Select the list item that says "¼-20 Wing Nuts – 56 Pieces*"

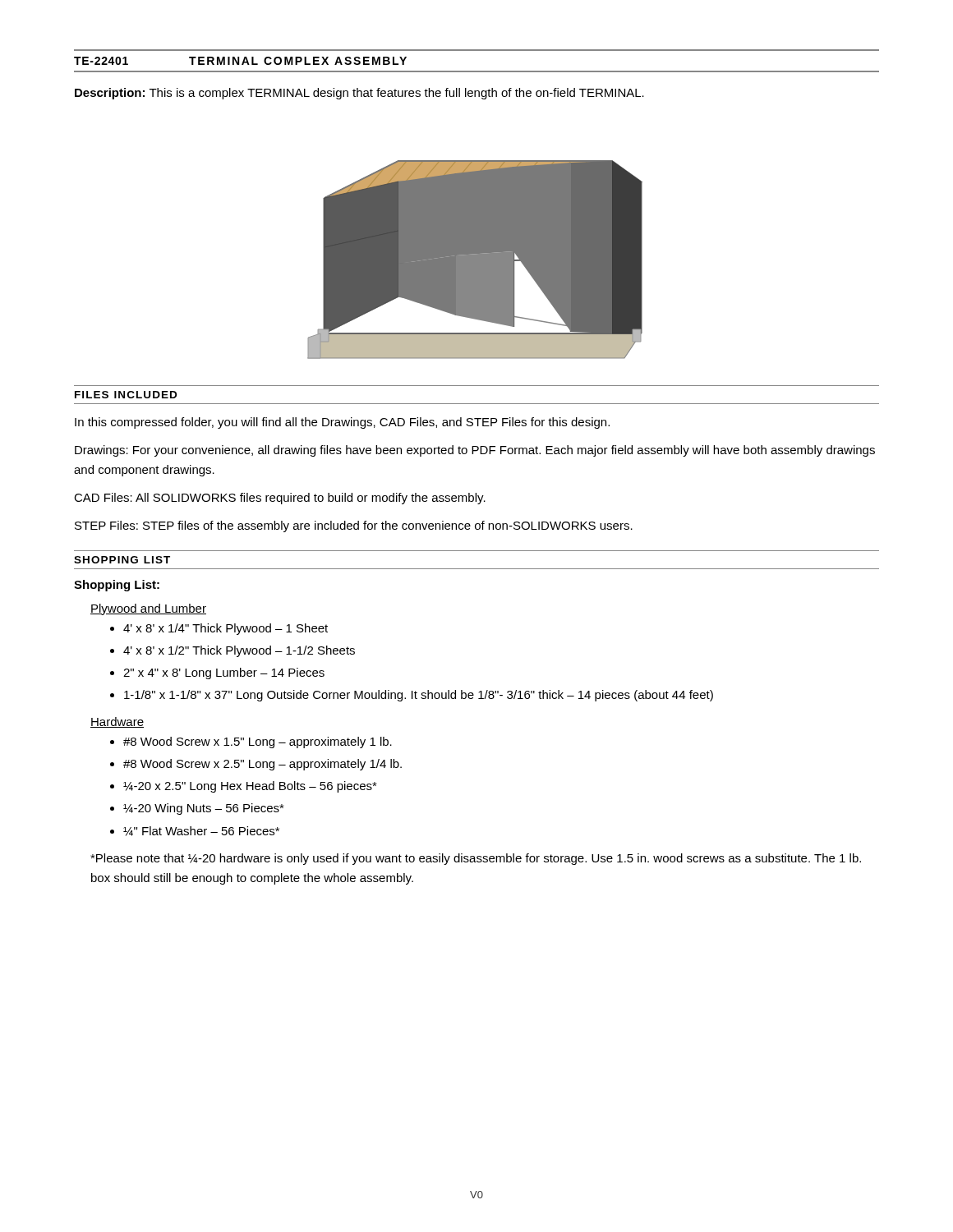204,809
